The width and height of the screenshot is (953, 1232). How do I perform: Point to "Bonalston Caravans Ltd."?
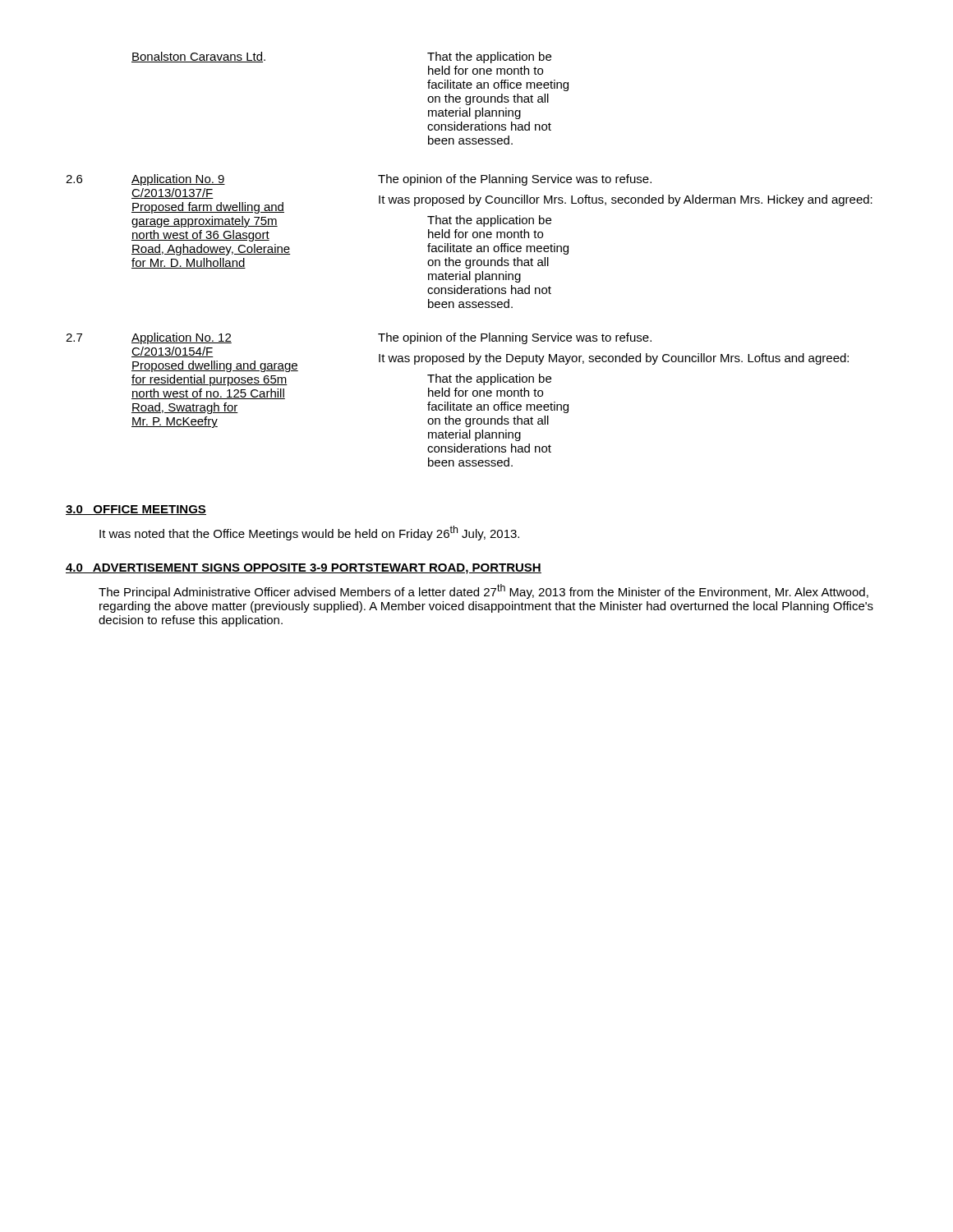(199, 56)
